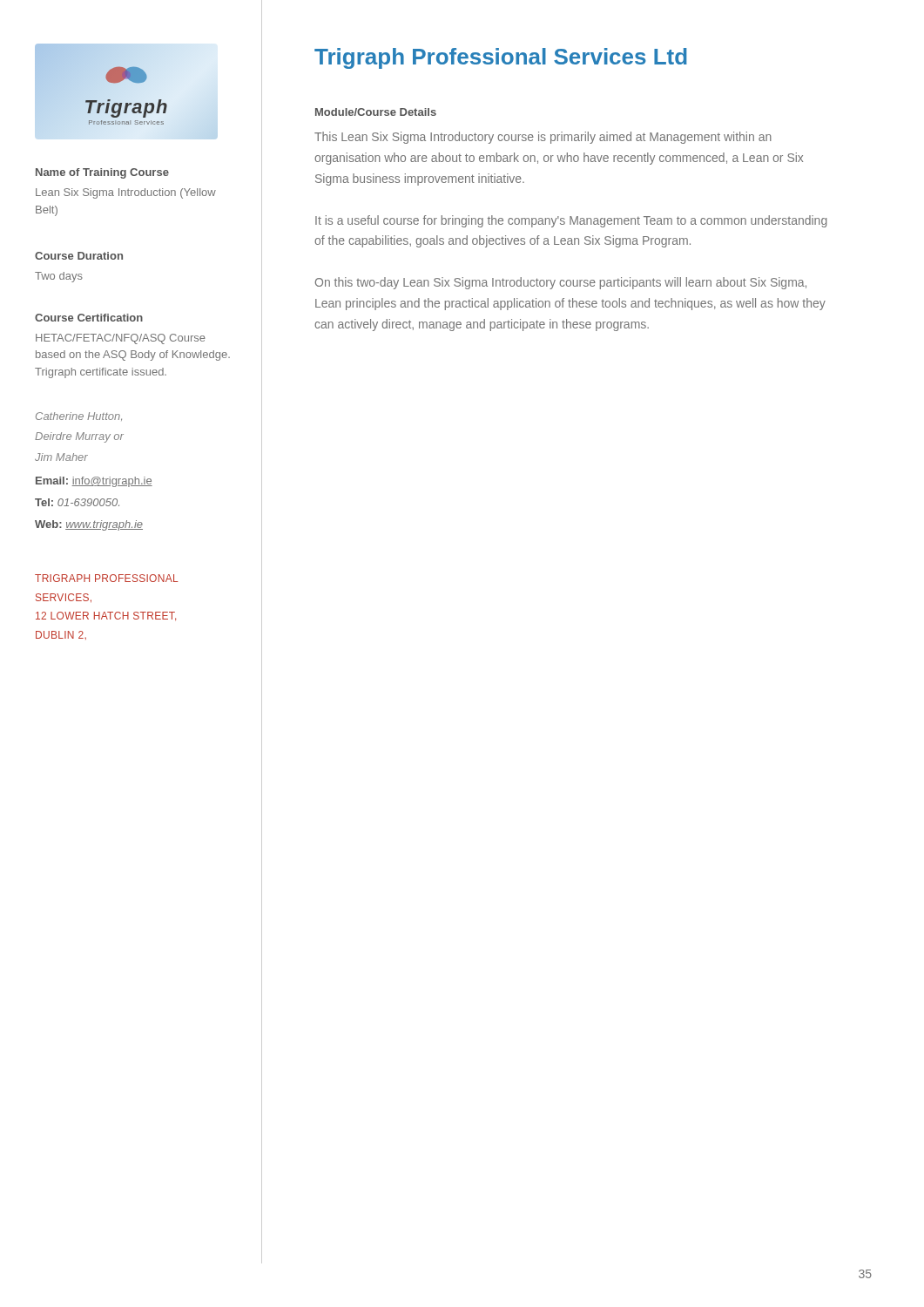This screenshot has height=1307, width=924.
Task: Find the element starting "Catherine Hutton, Deirdre Murray or Jim Maher"
Action: 135,471
